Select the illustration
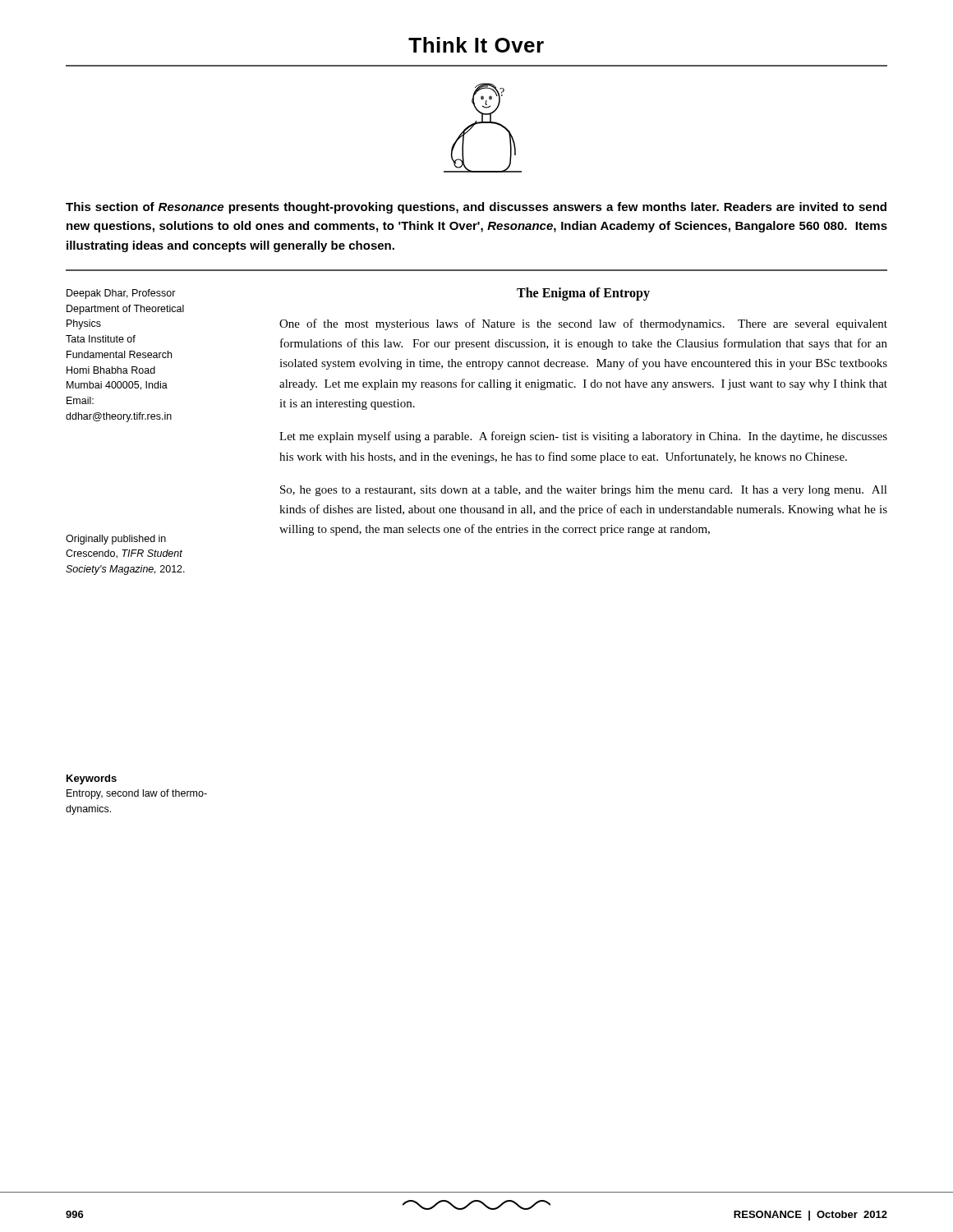The image size is (953, 1232). click(x=476, y=130)
